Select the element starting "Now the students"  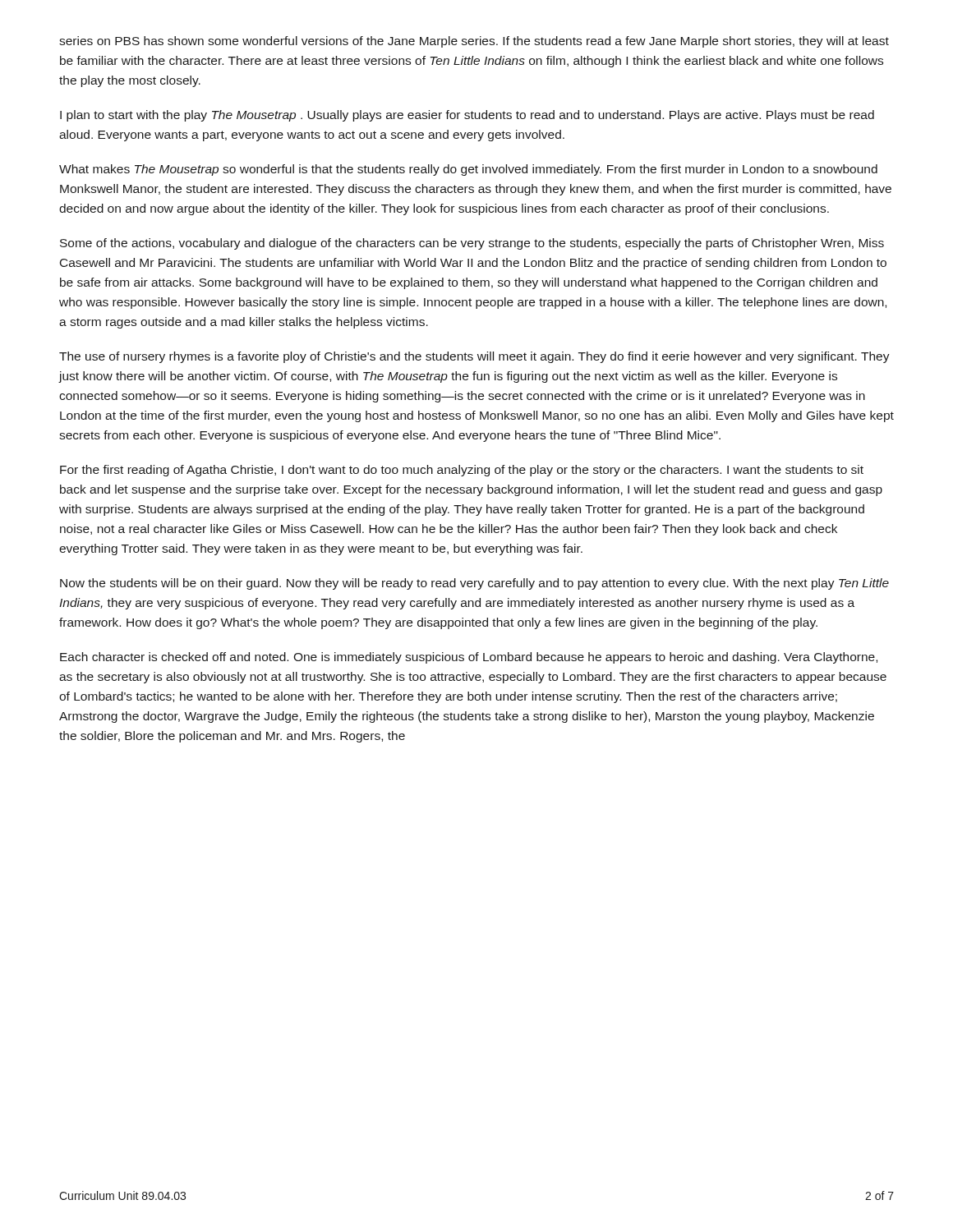tap(474, 603)
